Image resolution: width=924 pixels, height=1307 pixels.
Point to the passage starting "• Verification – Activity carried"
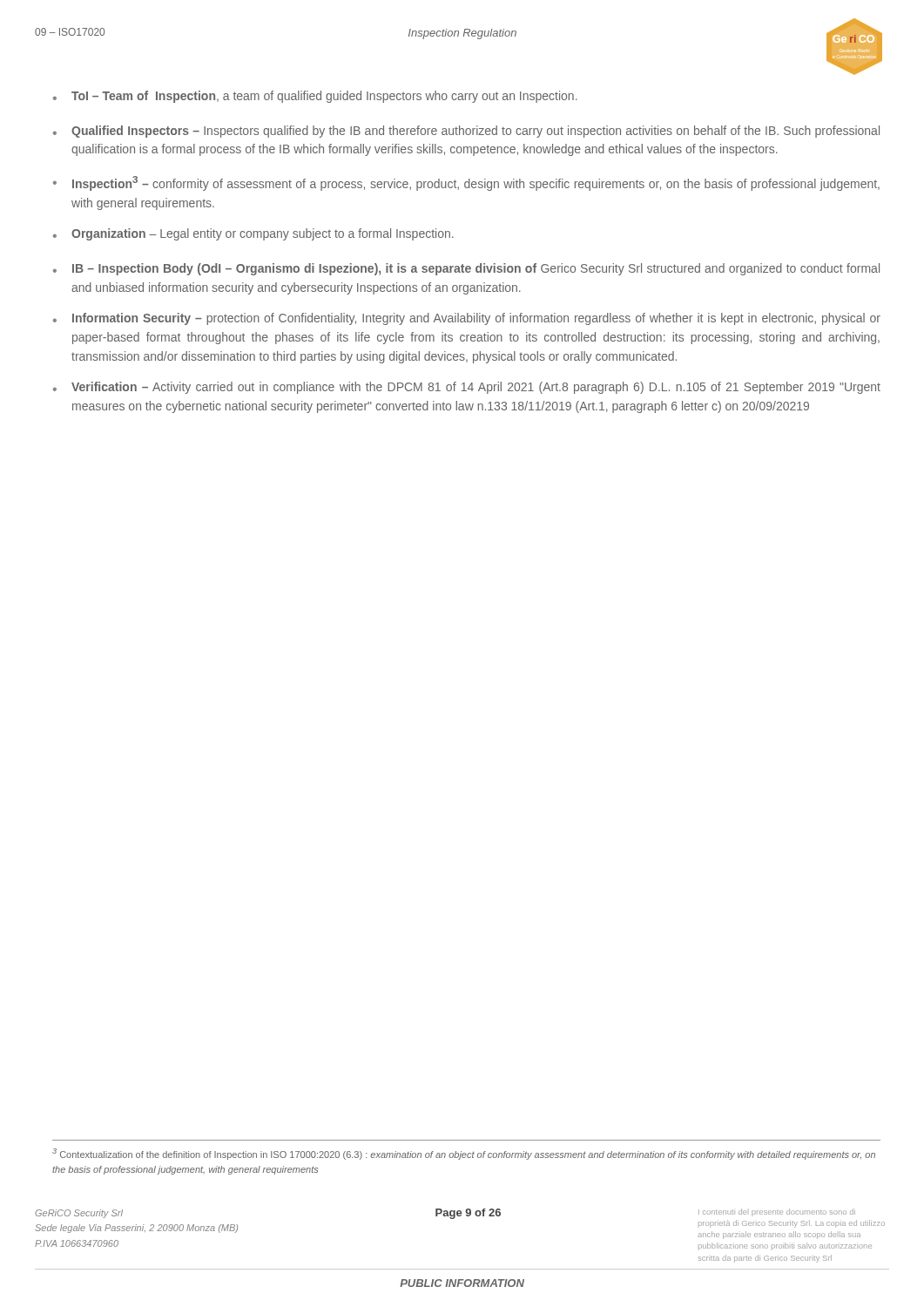tap(466, 397)
